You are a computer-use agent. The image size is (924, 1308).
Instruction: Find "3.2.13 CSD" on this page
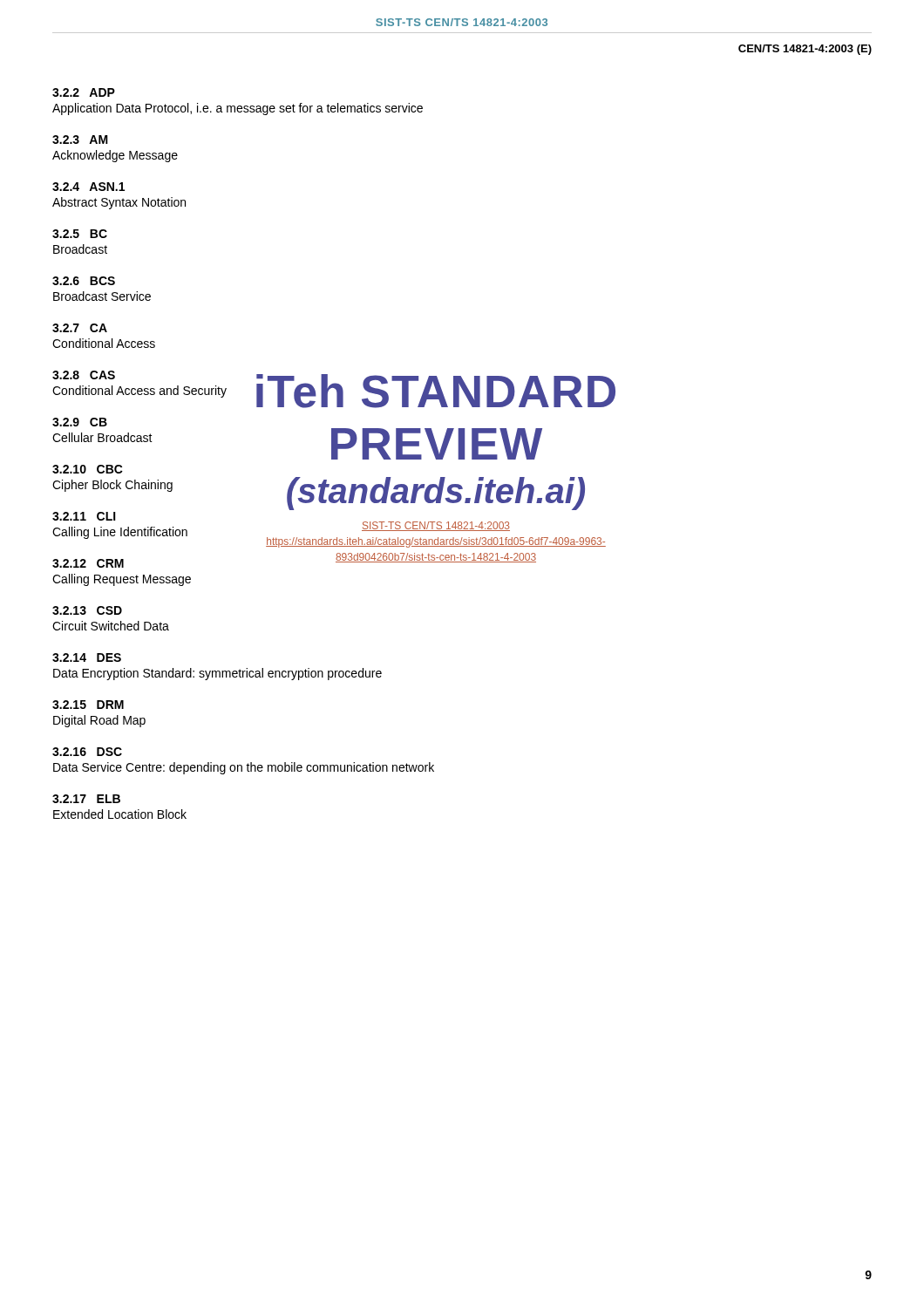point(87,610)
